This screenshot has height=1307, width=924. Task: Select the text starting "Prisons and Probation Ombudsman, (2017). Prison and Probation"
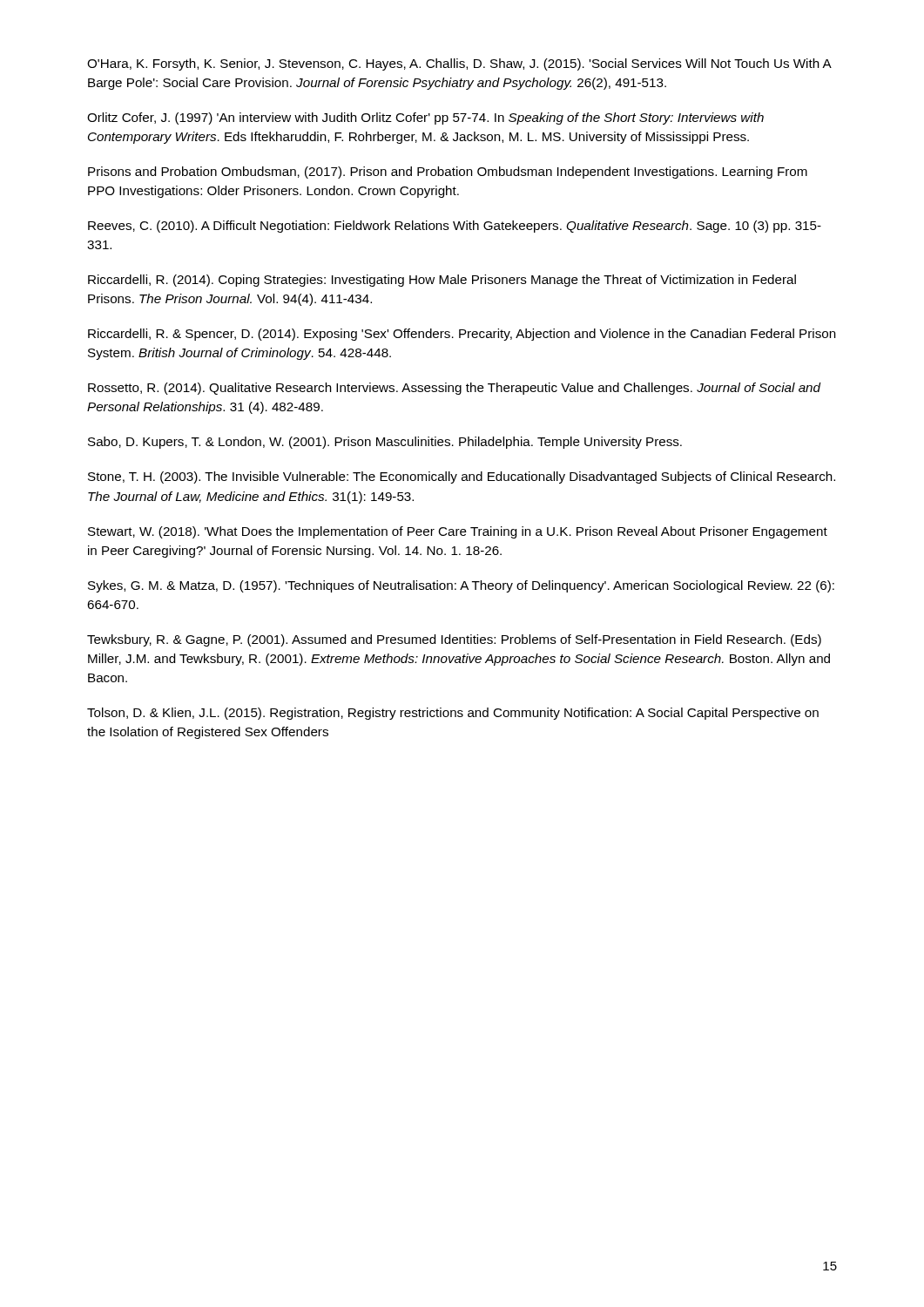point(462,181)
